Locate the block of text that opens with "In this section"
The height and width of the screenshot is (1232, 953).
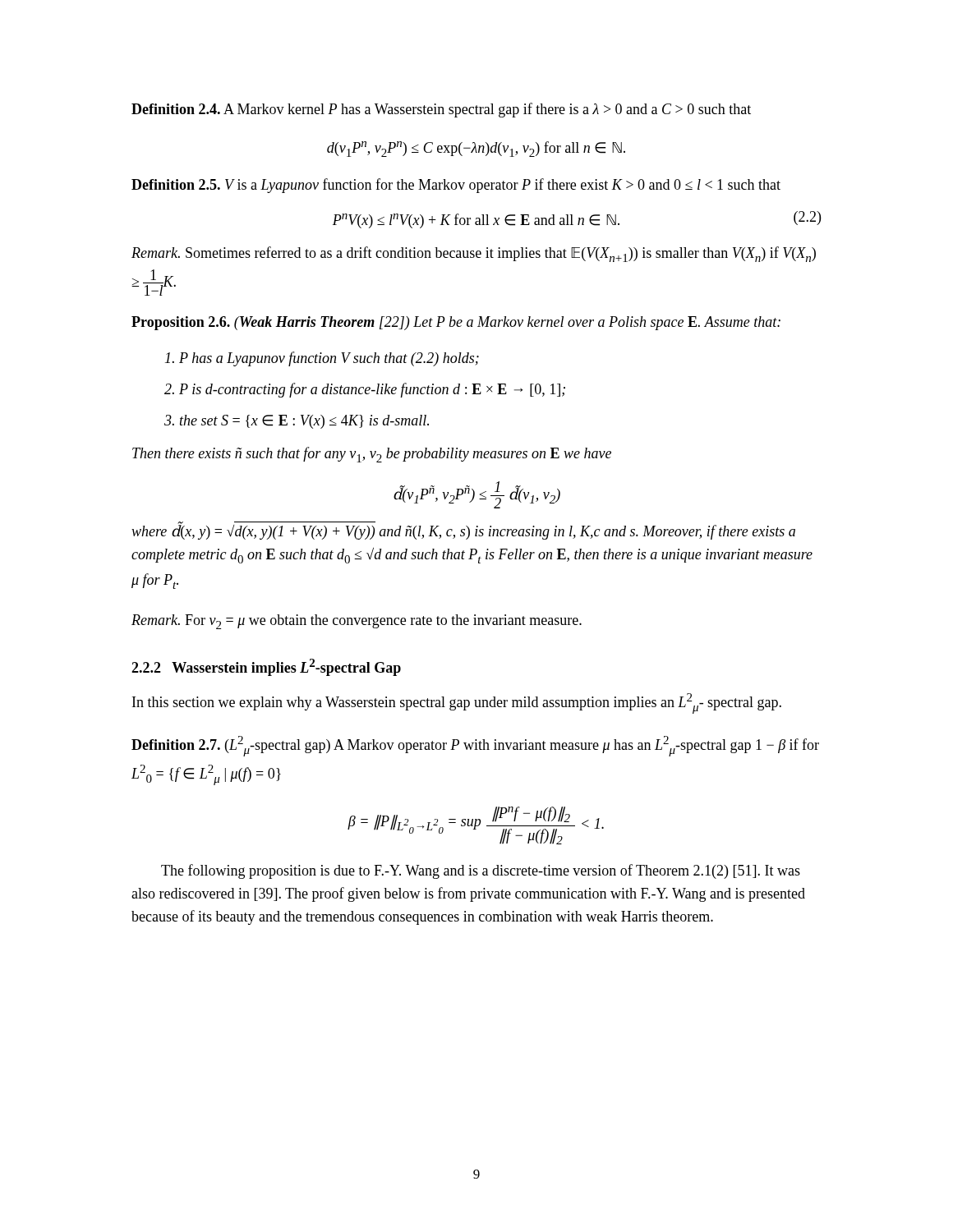coord(476,702)
